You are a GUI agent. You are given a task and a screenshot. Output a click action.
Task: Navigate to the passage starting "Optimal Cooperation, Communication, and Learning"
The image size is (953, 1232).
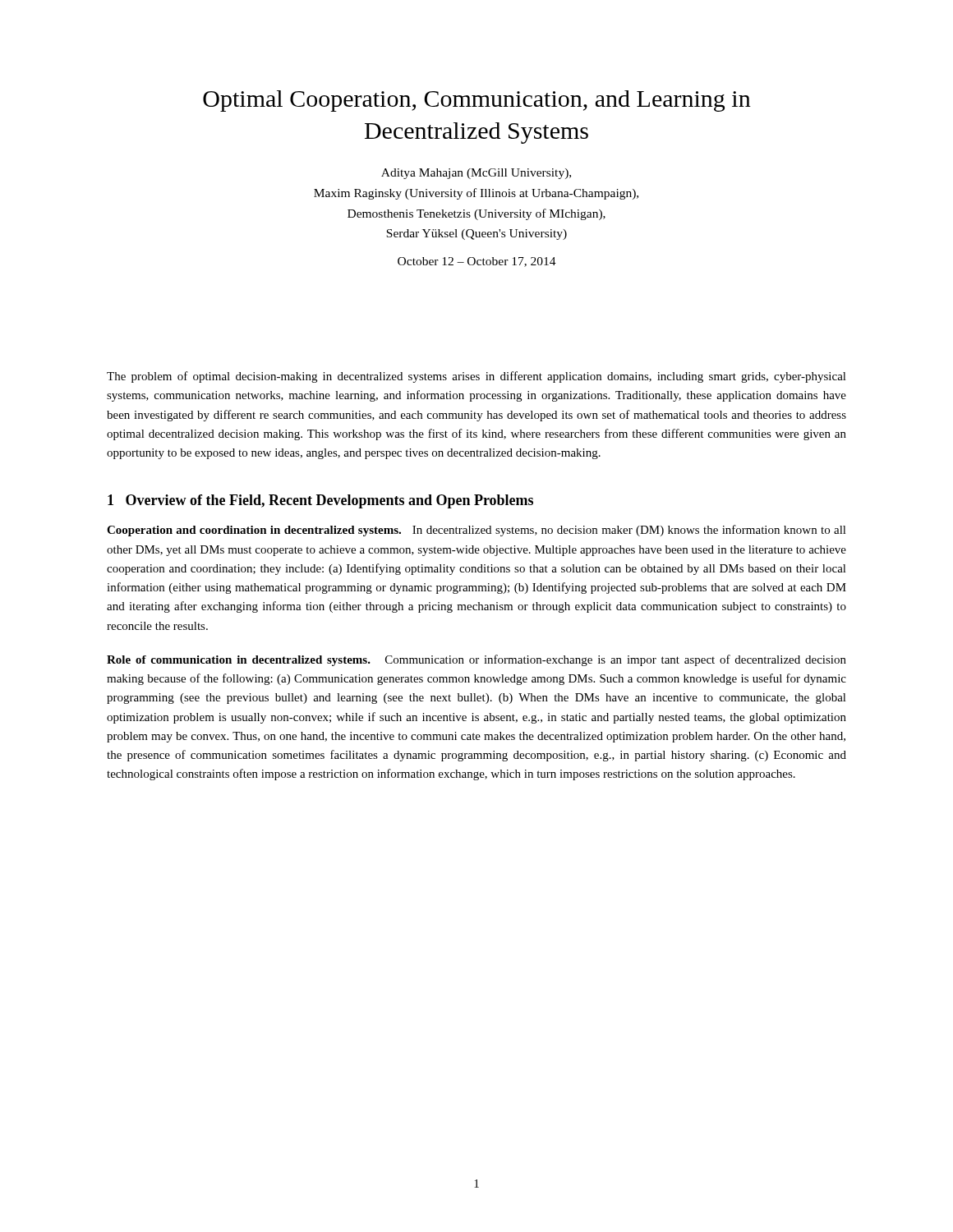pyautogui.click(x=476, y=175)
